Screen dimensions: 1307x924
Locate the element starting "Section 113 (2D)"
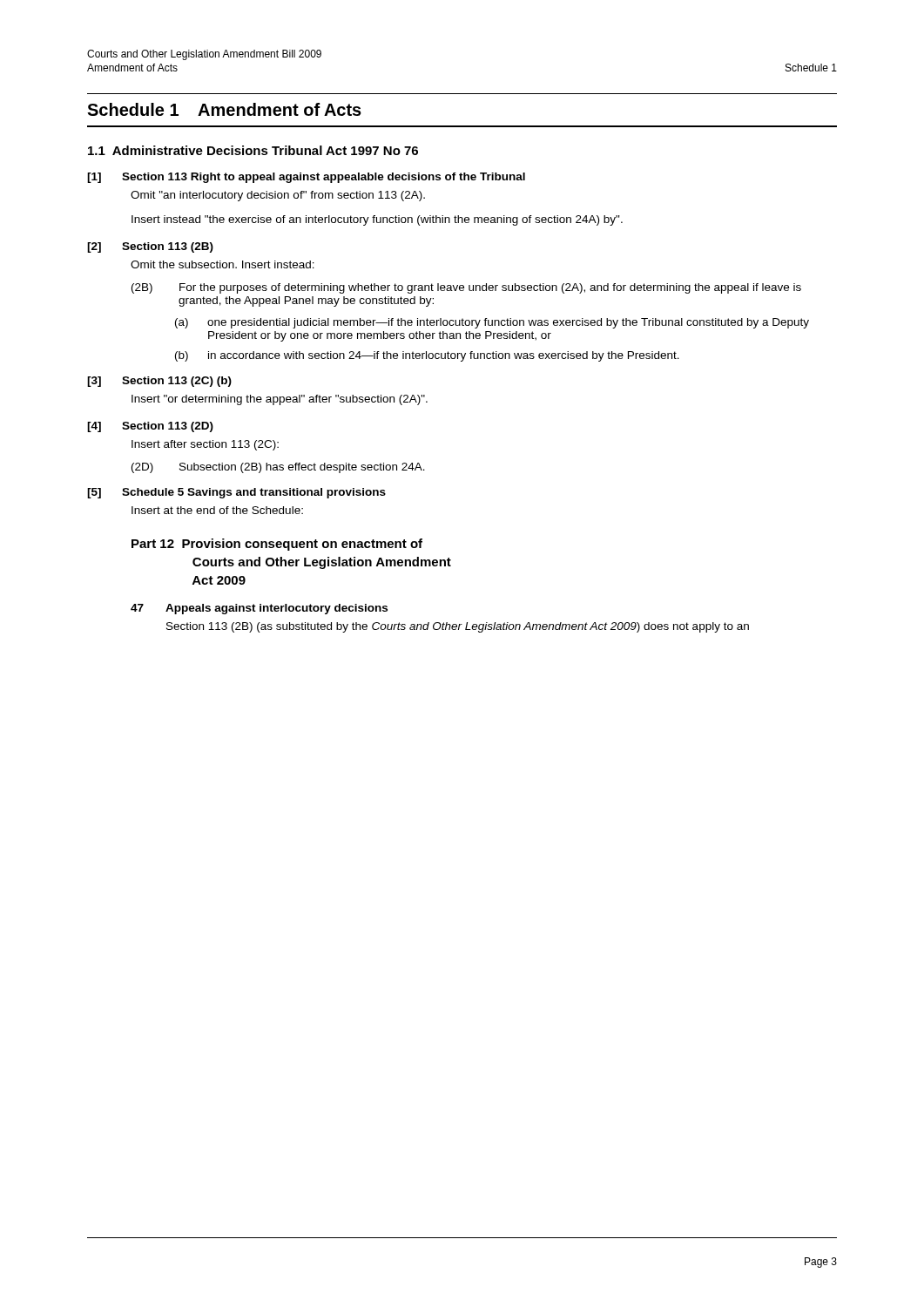168,426
